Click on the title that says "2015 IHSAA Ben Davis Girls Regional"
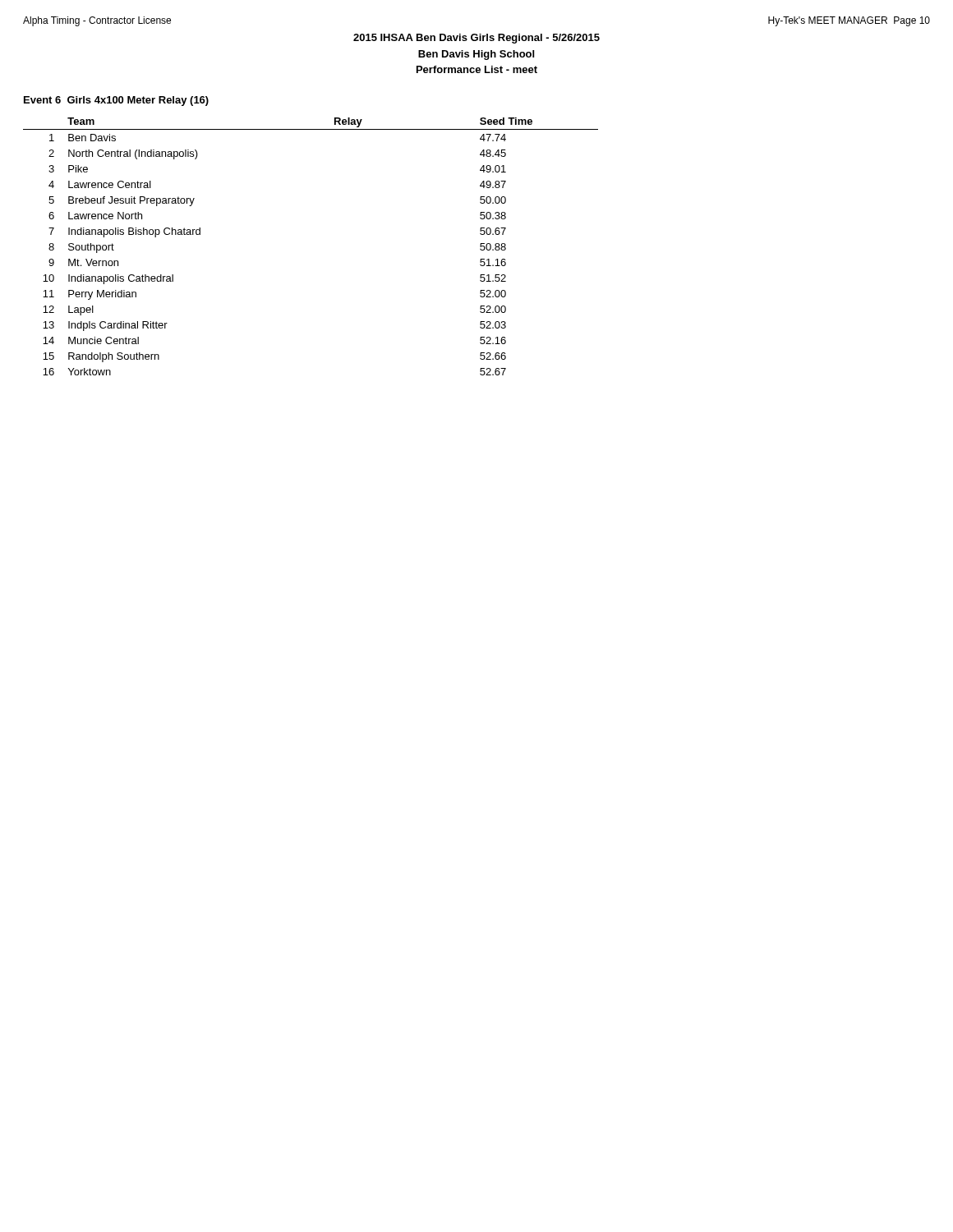The width and height of the screenshot is (953, 1232). click(476, 54)
